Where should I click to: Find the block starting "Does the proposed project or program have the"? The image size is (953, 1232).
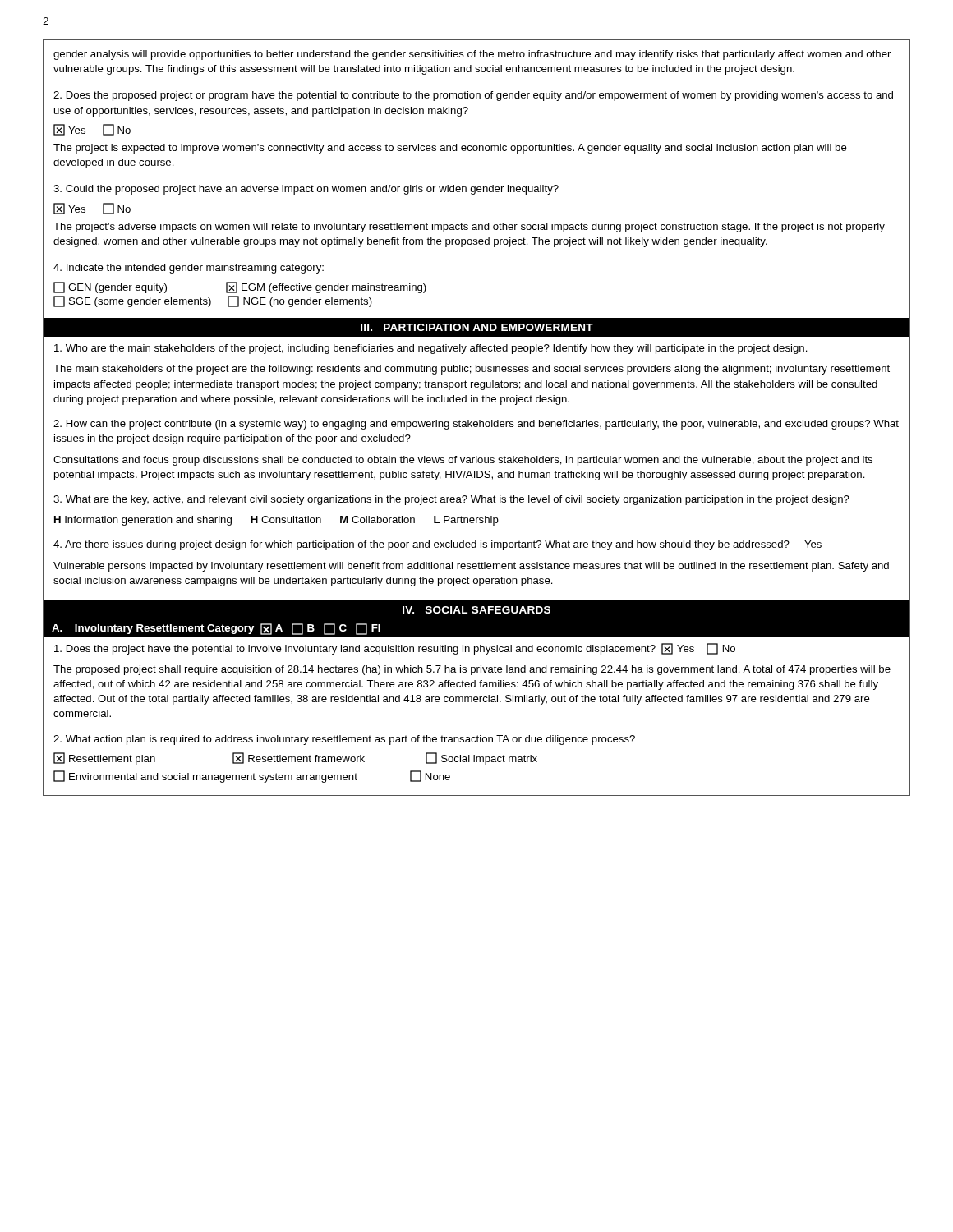[473, 96]
